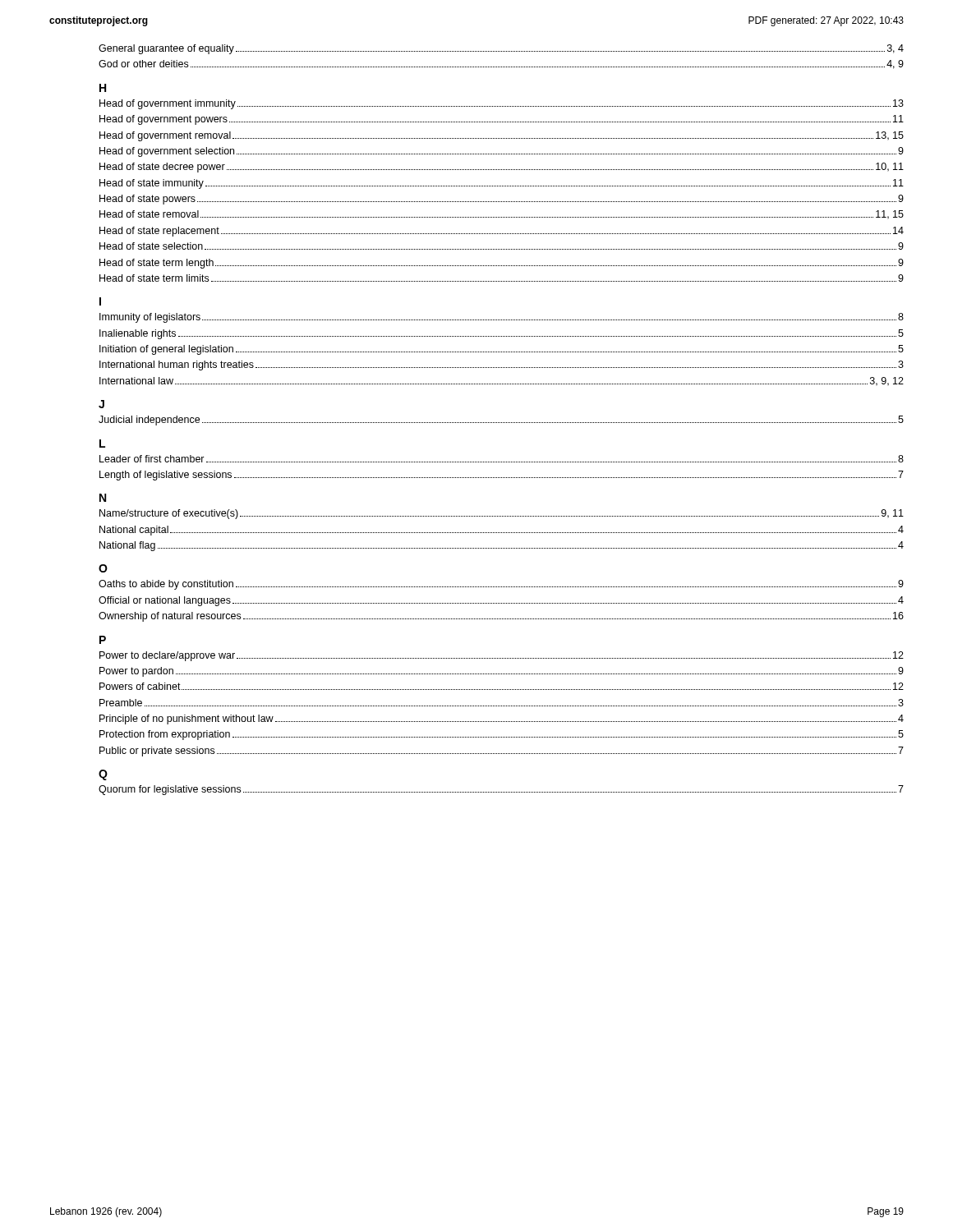
Task: Find "Head of government powers 11" on this page
Action: click(501, 120)
